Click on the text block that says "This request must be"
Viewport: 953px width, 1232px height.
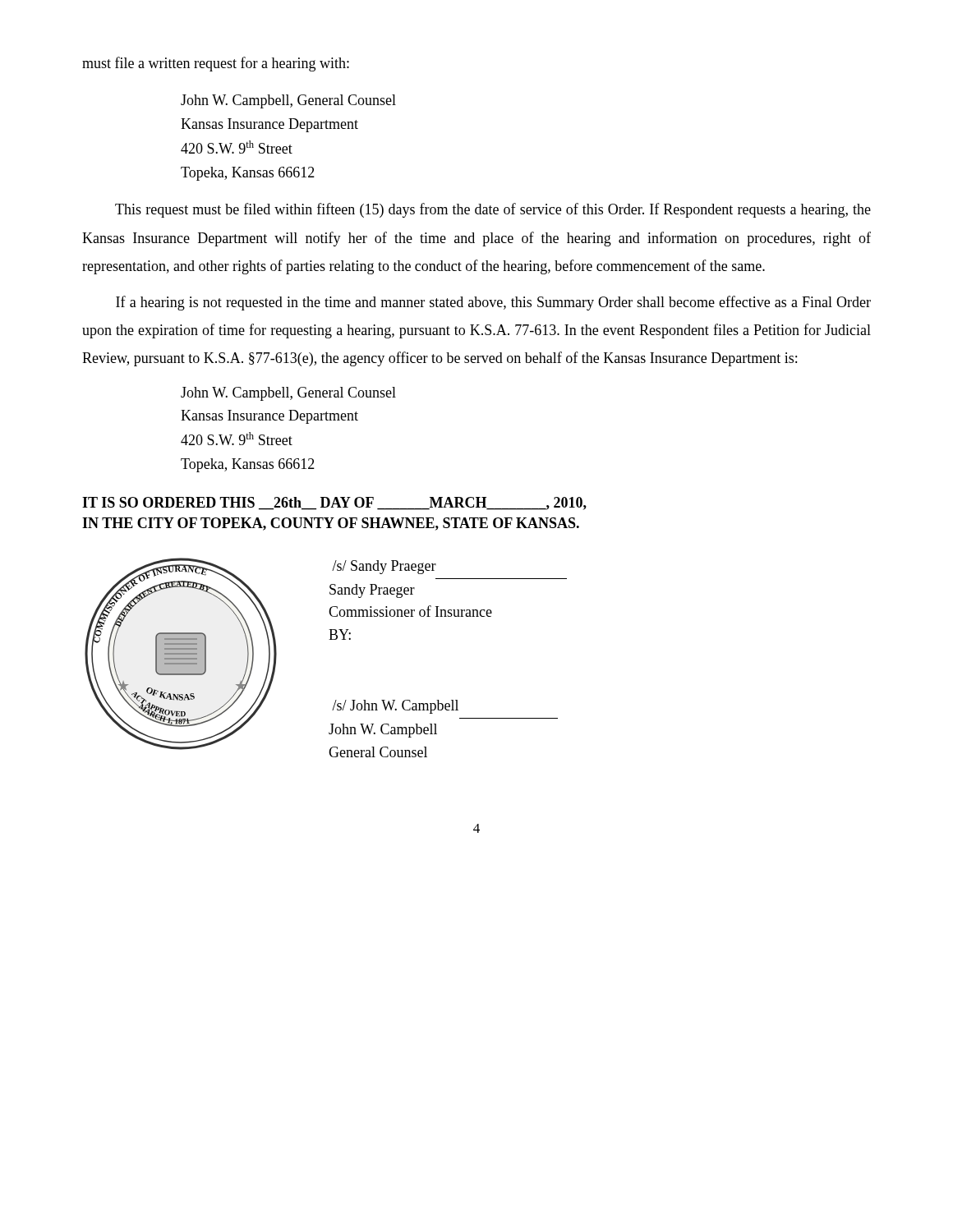click(x=476, y=238)
